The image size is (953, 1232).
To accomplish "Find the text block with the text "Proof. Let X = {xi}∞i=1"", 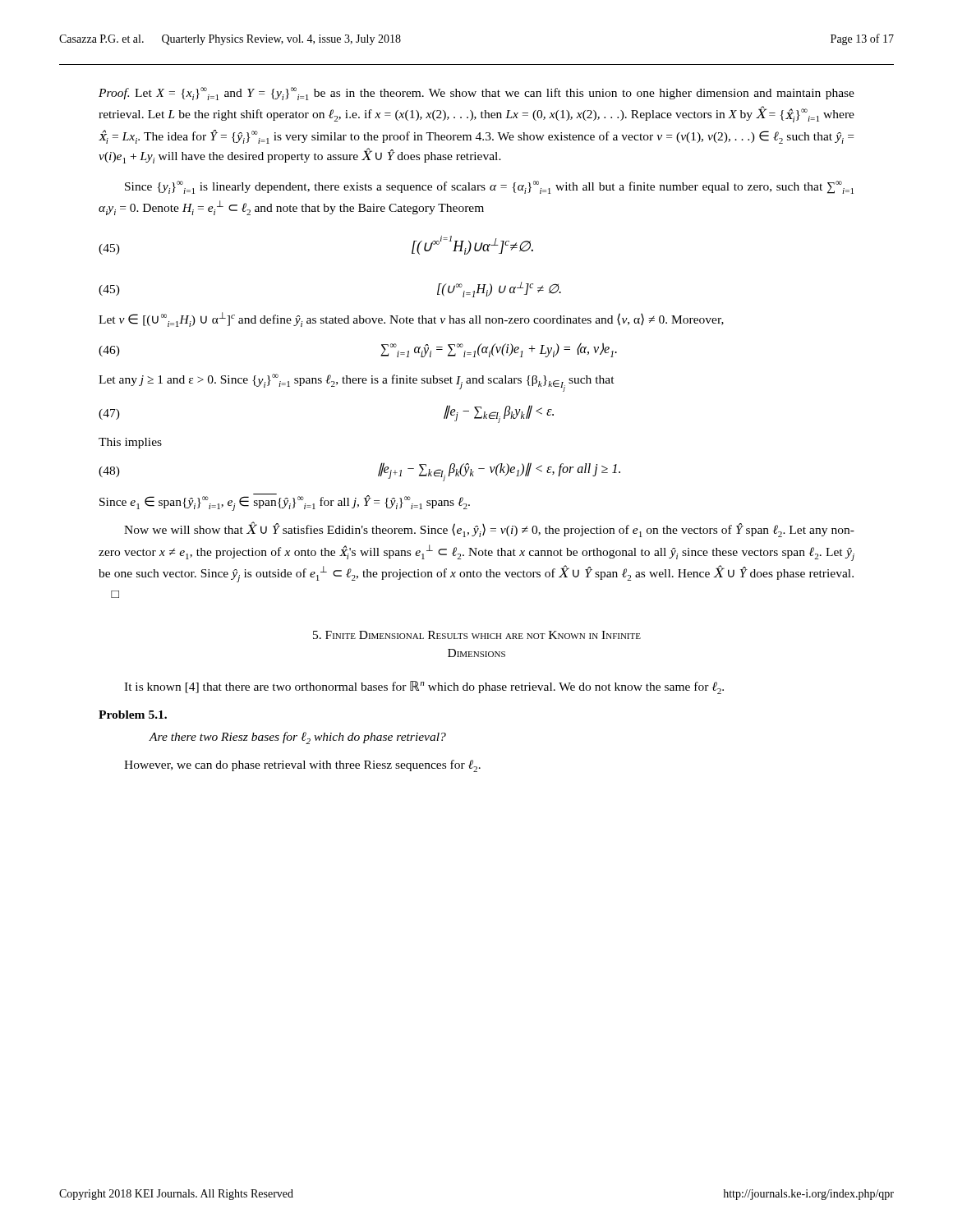I will [x=476, y=125].
